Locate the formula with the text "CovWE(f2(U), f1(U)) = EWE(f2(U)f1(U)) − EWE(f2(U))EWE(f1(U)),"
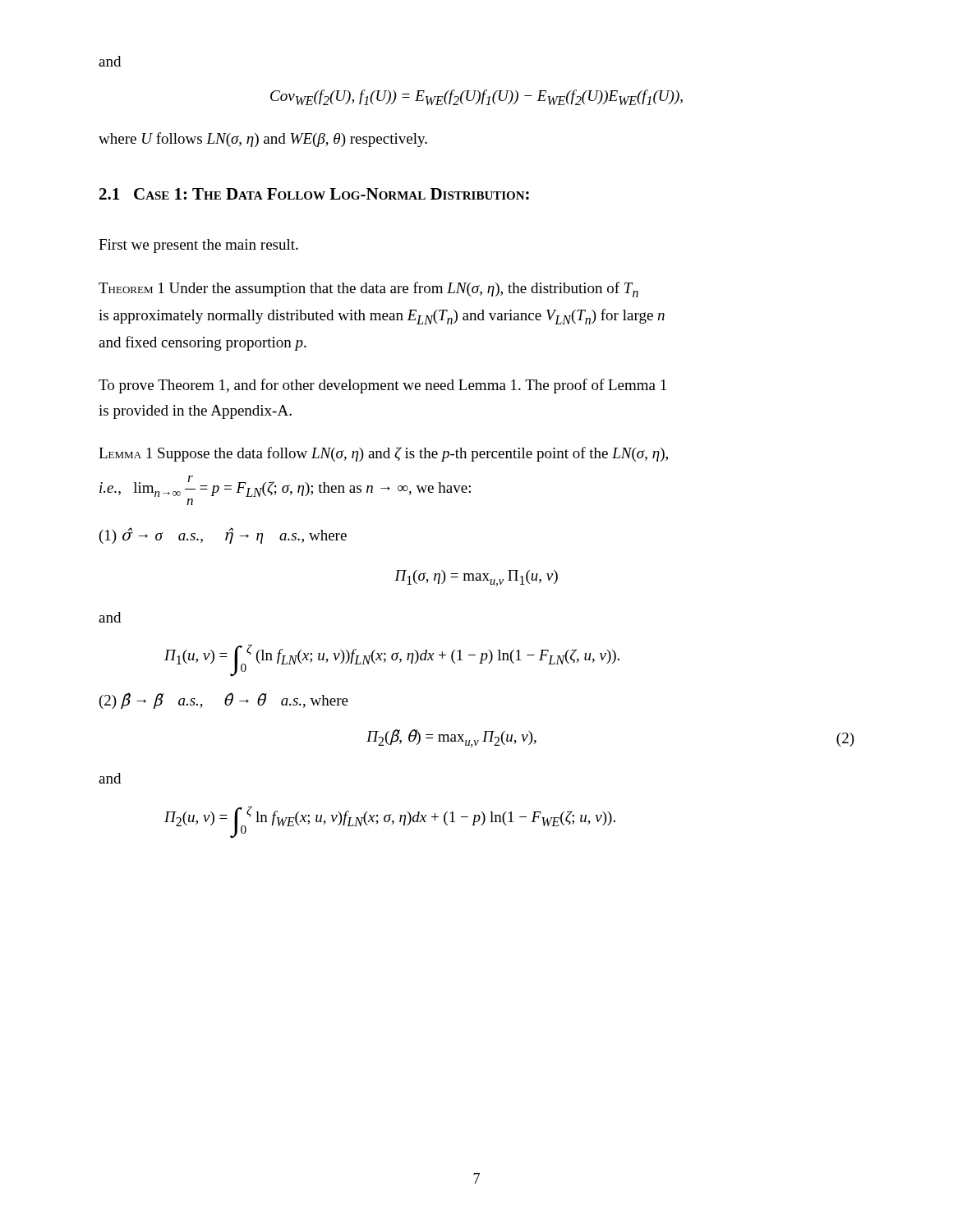The image size is (953, 1232). (x=476, y=98)
